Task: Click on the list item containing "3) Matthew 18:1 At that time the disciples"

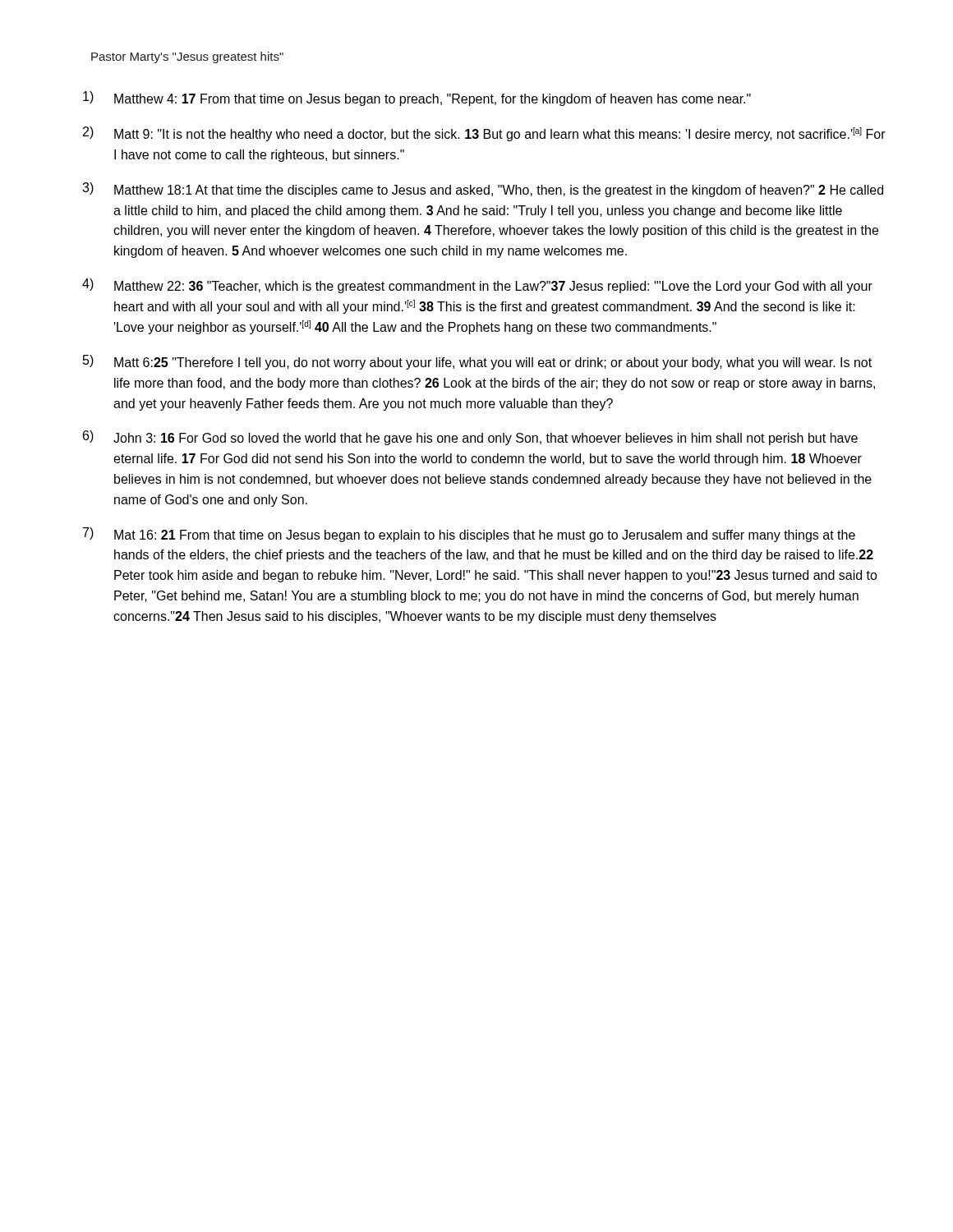Action: [x=485, y=221]
